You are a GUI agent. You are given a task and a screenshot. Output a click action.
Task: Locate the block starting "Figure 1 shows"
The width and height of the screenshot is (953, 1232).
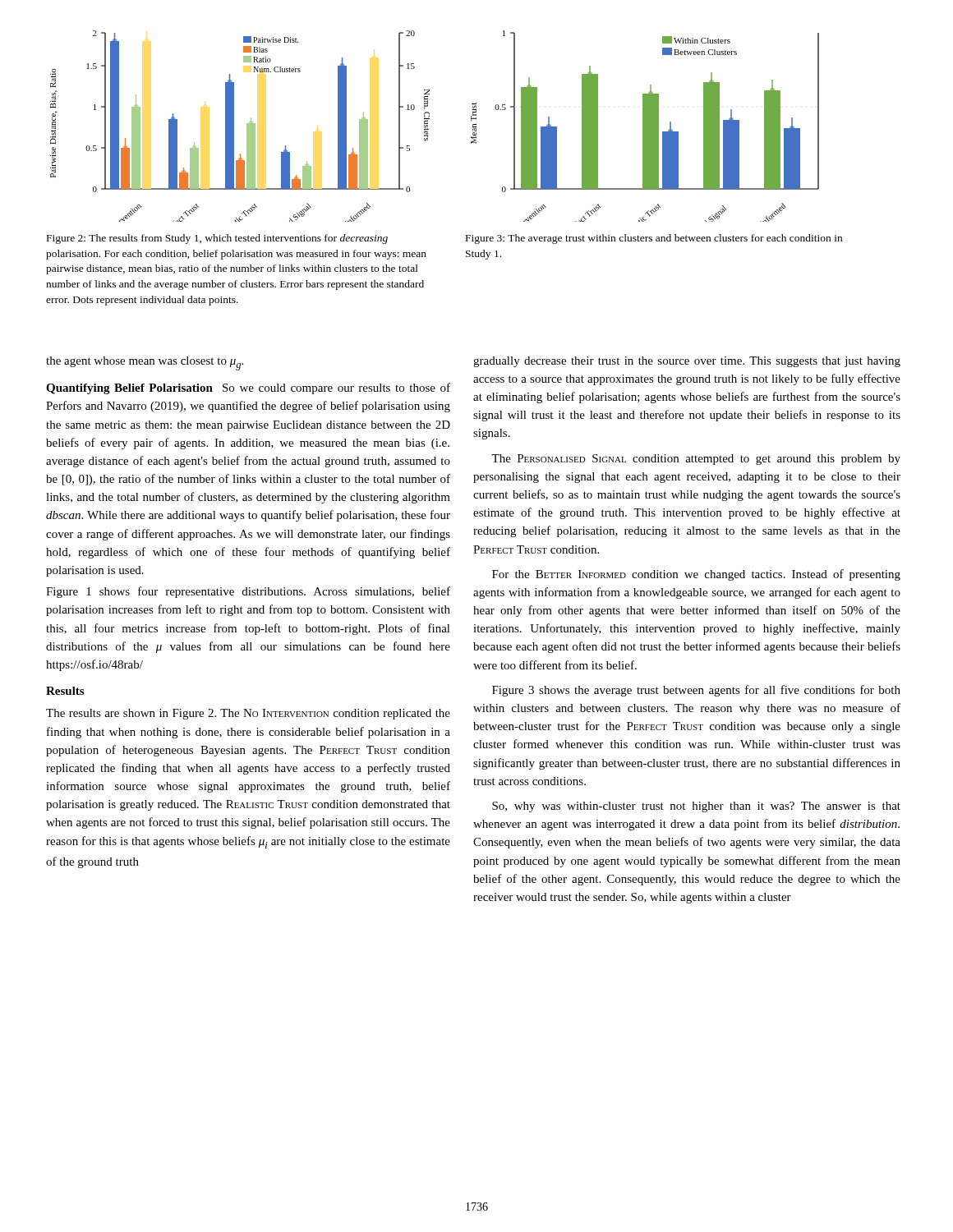[x=248, y=628]
